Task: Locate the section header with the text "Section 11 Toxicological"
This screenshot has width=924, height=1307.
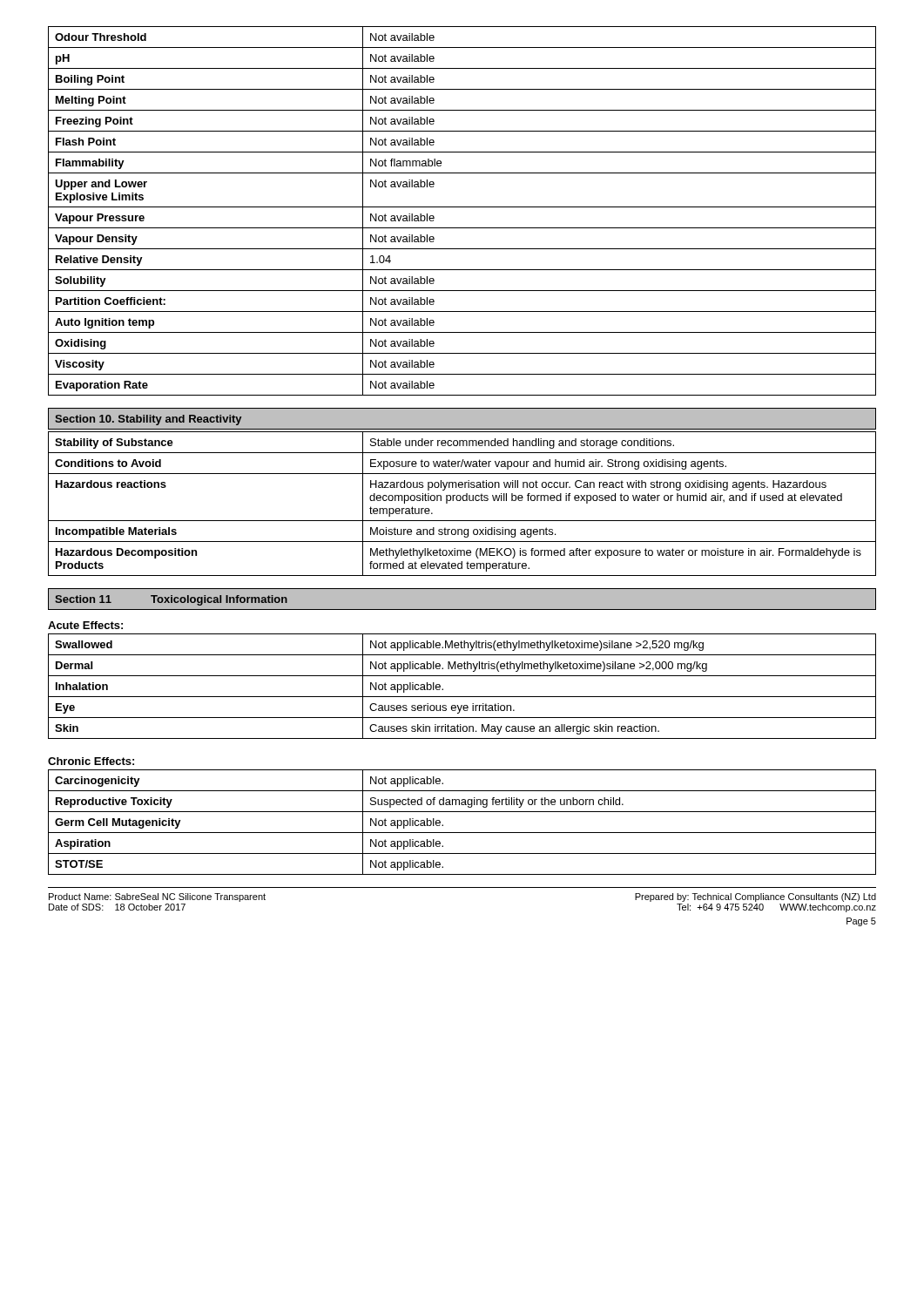Action: pyautogui.click(x=462, y=599)
